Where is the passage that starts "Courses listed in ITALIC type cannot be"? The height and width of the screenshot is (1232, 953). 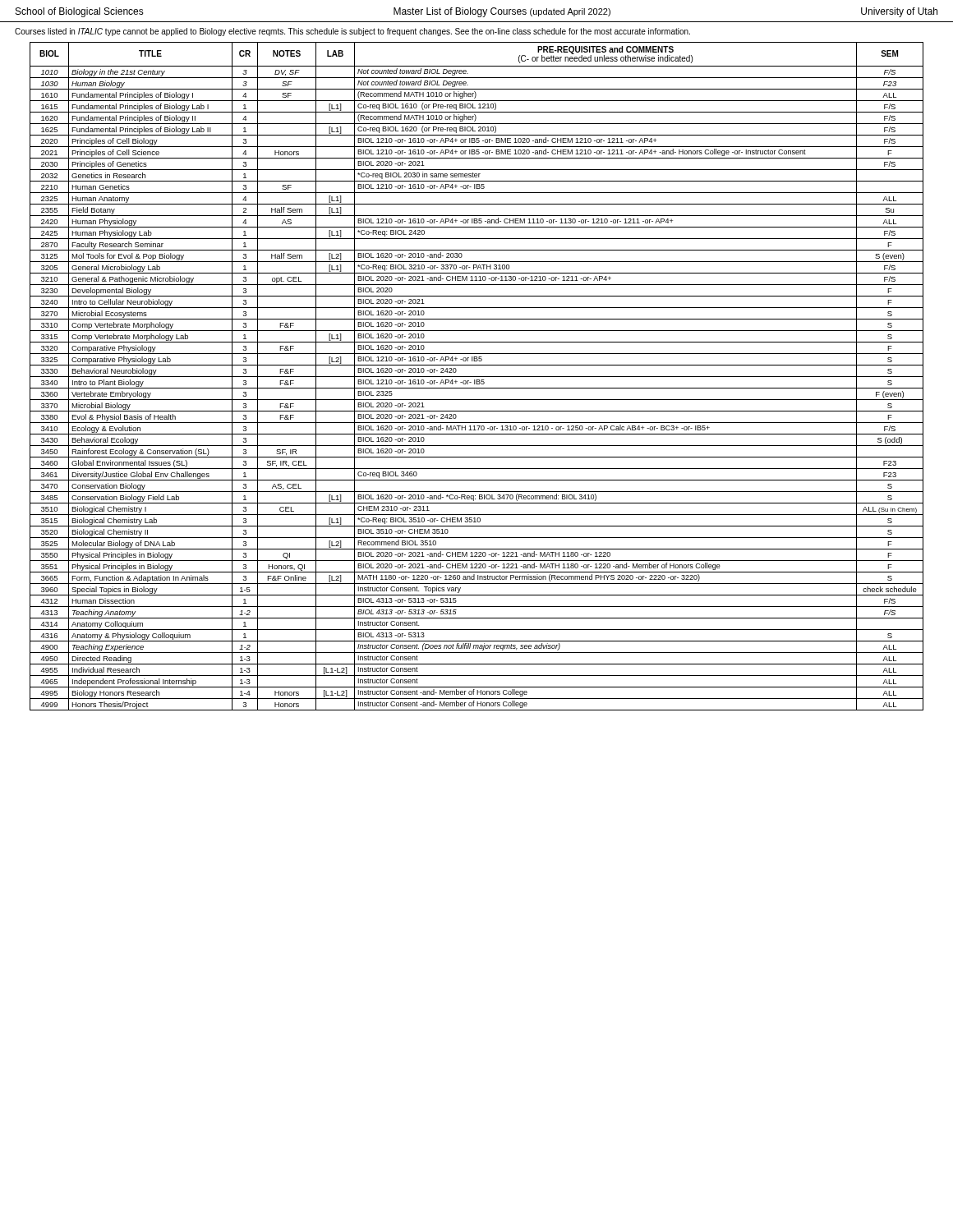[353, 32]
